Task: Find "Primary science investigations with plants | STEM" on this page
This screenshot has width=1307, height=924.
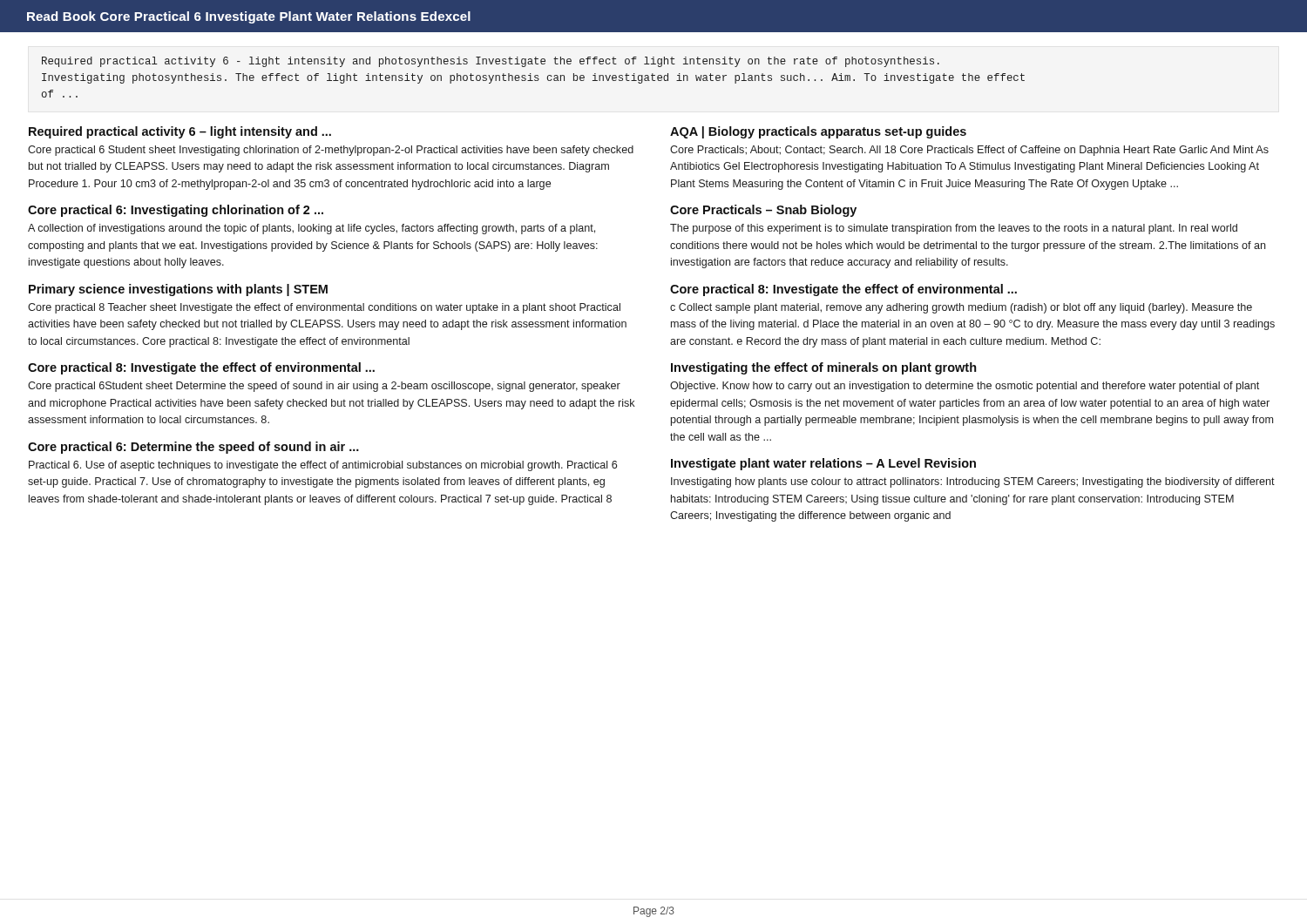Action: point(178,289)
